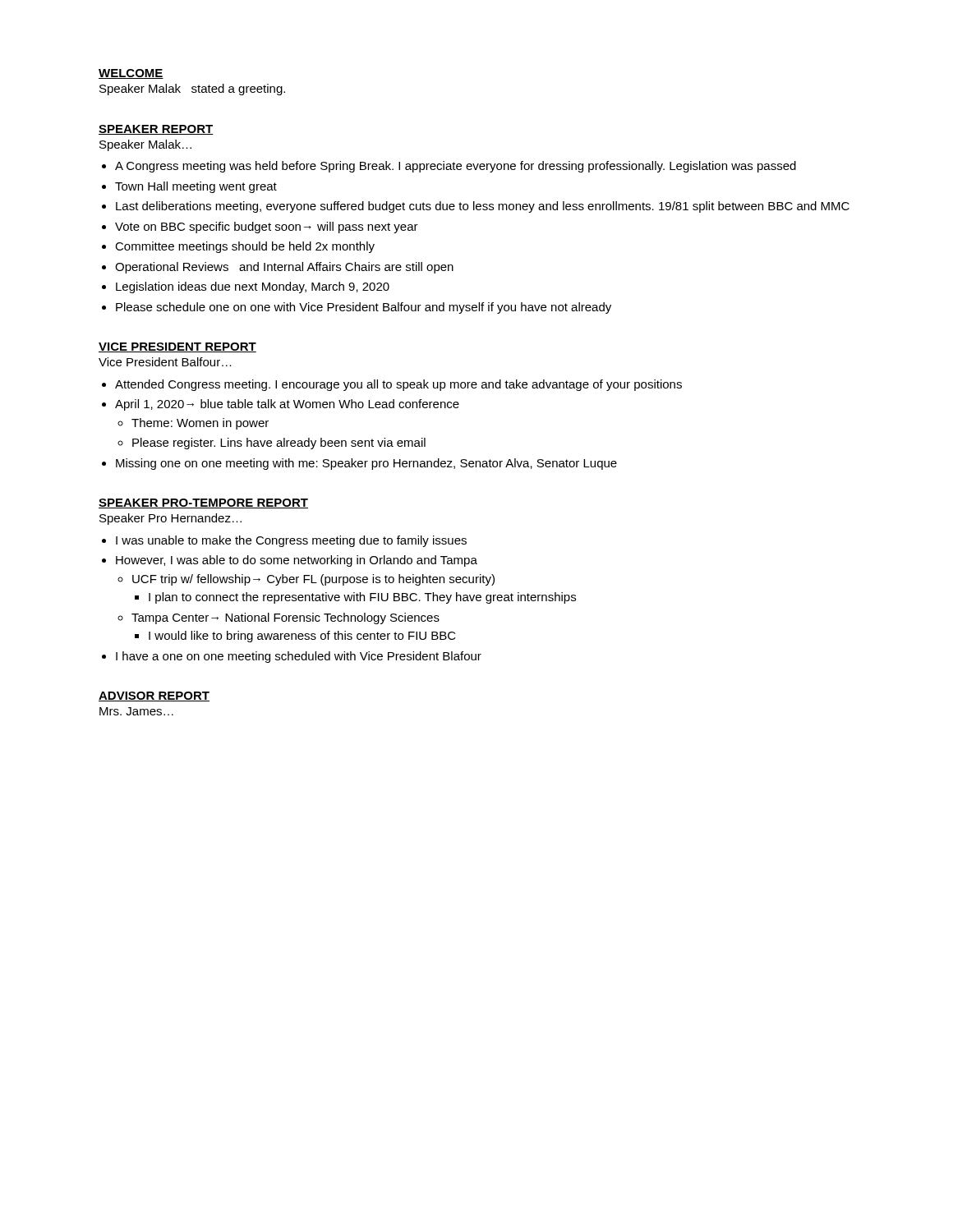
Task: Locate the text "Mrs. James…"
Action: click(137, 711)
